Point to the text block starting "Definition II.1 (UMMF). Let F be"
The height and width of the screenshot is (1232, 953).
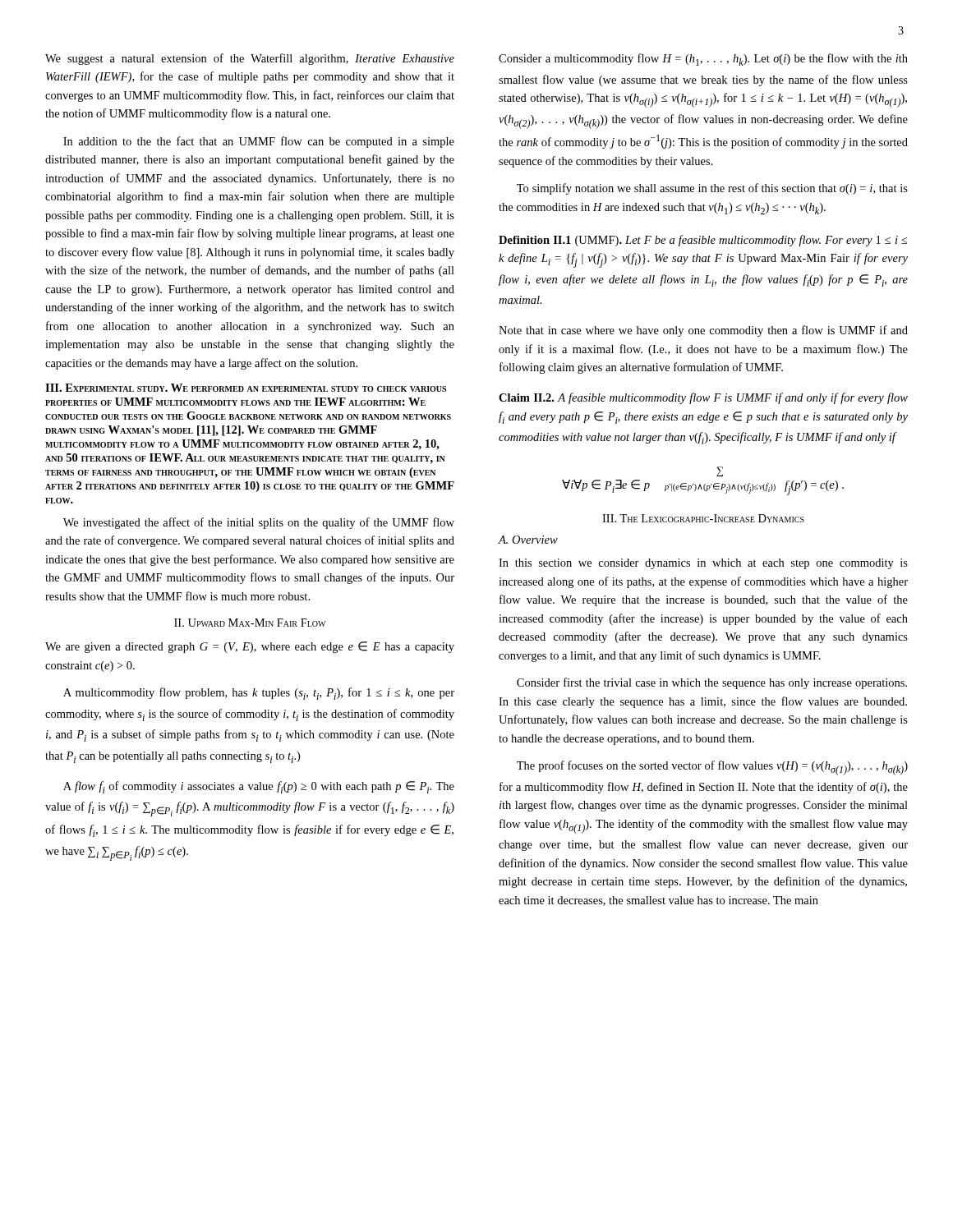[x=703, y=270]
